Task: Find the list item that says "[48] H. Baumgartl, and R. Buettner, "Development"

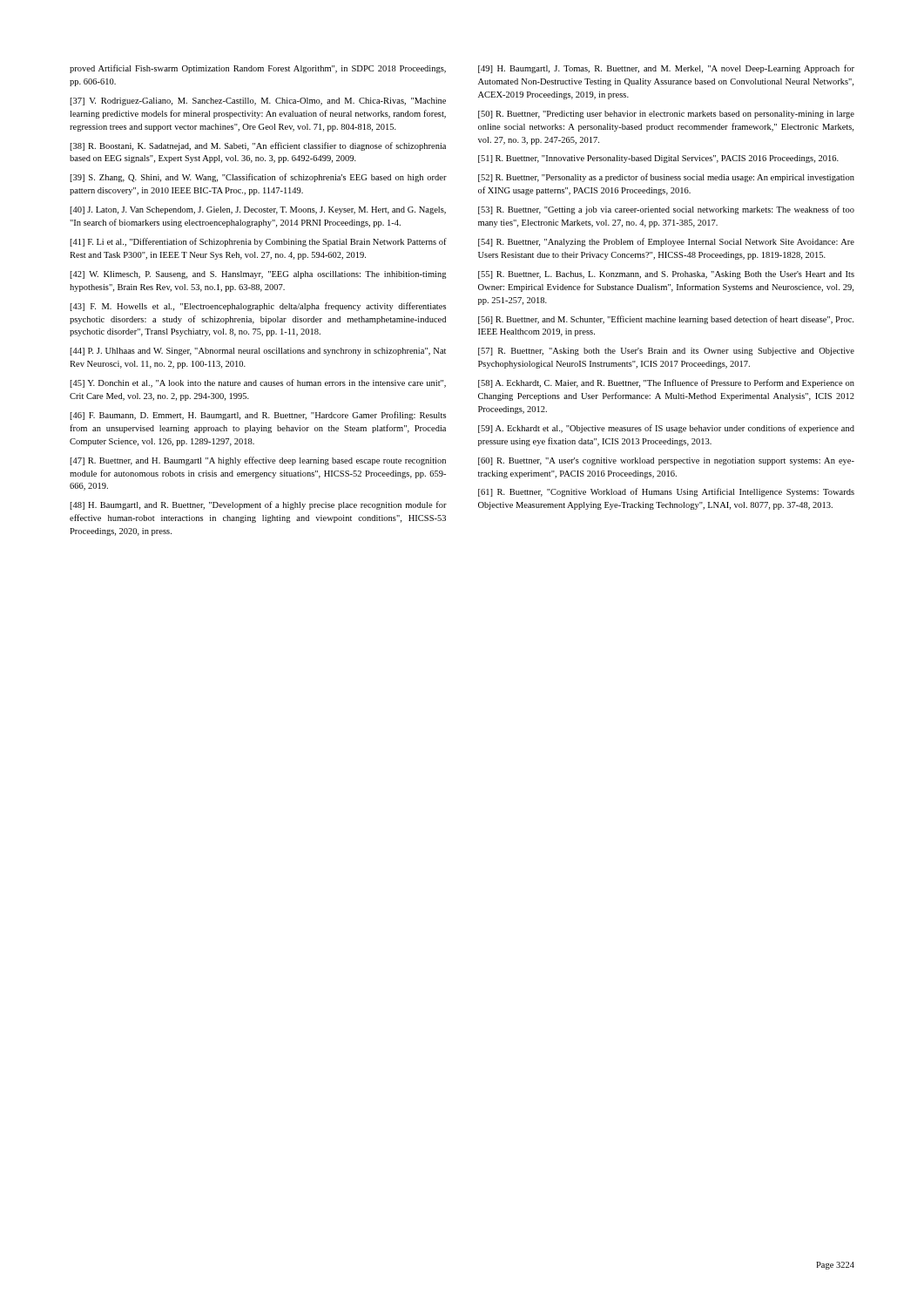Action: coord(258,518)
